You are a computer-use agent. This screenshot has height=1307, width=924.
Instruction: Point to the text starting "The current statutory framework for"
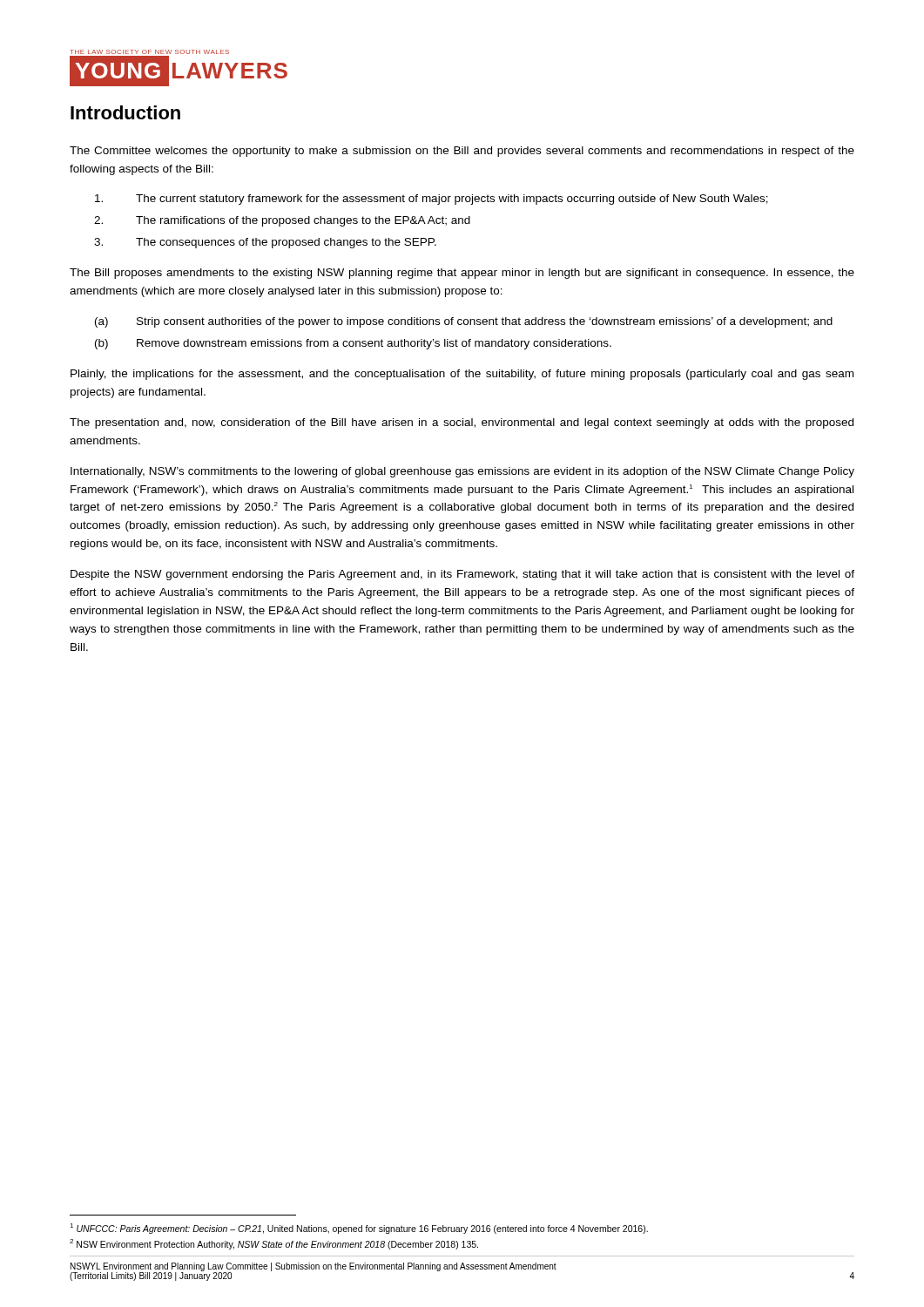click(462, 199)
